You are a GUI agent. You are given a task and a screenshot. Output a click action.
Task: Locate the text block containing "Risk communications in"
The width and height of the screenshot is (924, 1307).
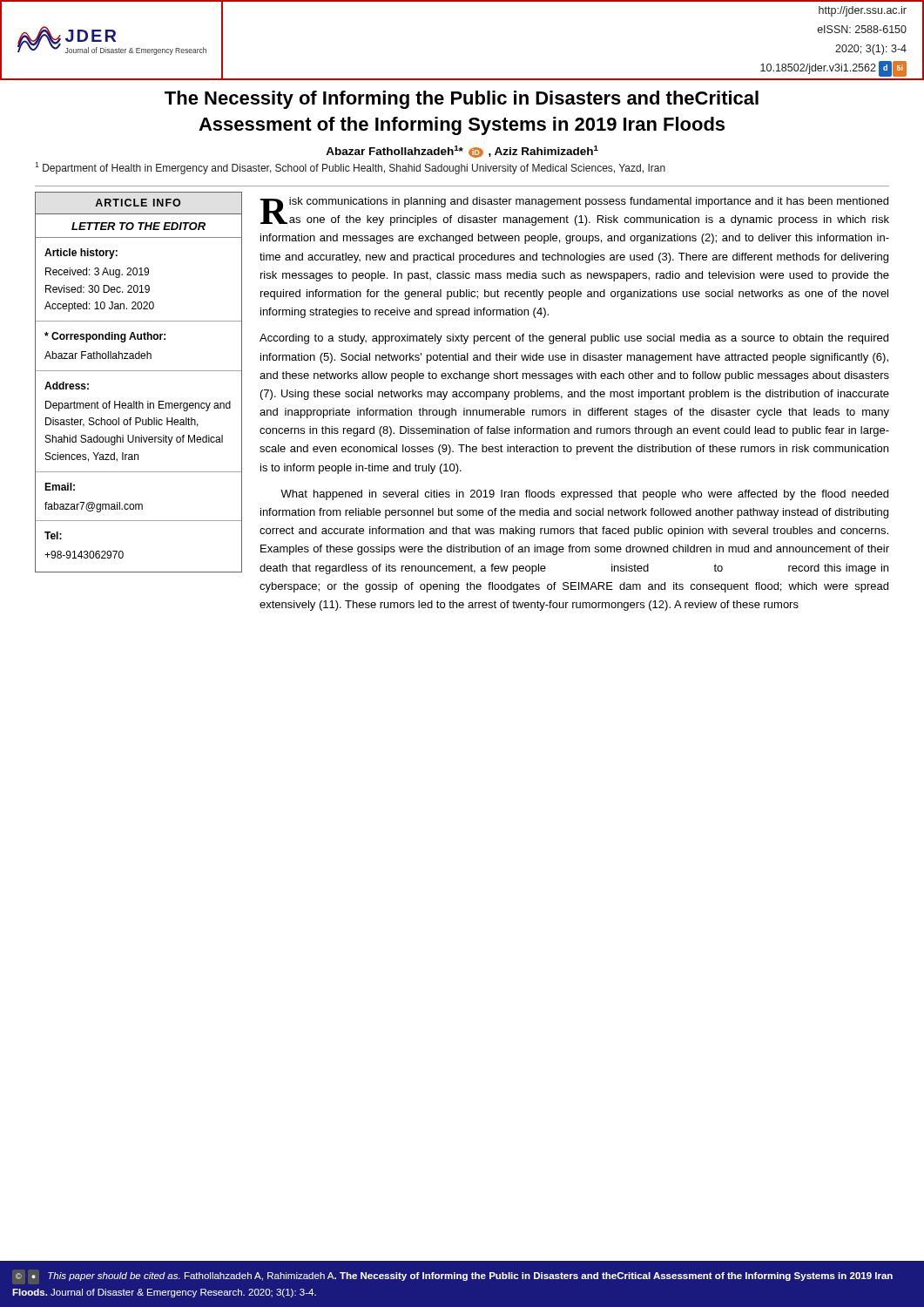pos(574,256)
